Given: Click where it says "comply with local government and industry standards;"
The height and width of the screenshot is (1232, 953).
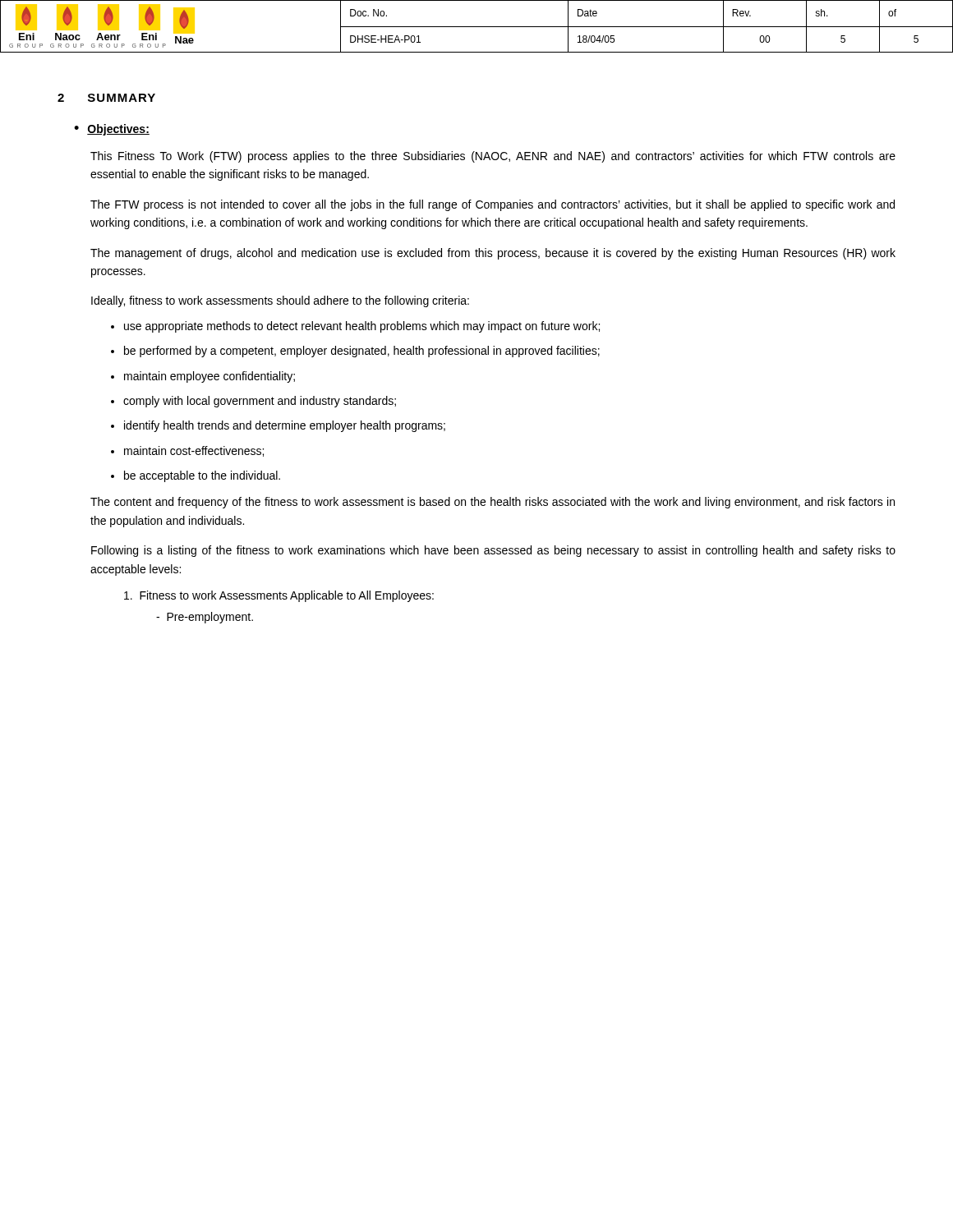Looking at the screenshot, I should pos(260,401).
